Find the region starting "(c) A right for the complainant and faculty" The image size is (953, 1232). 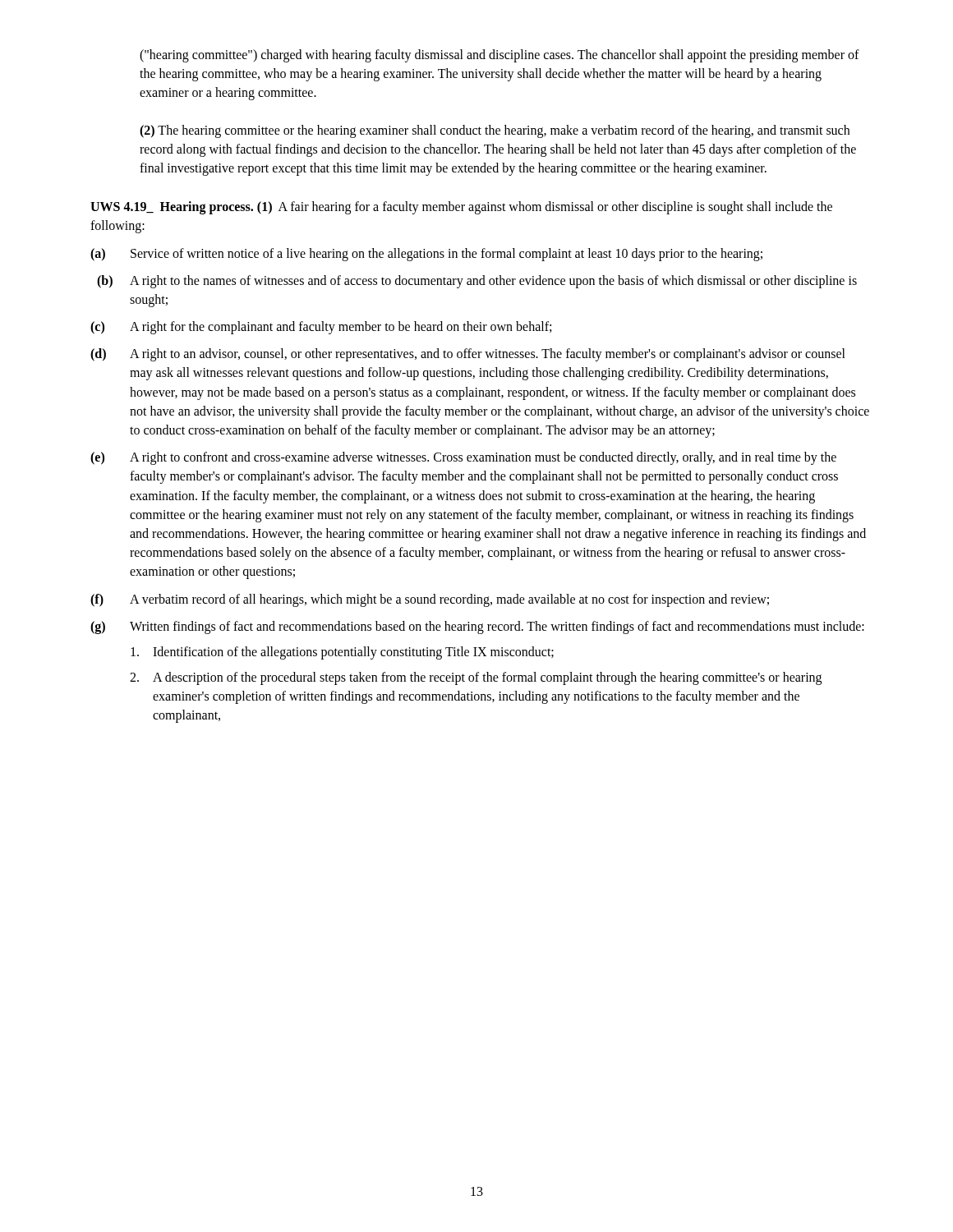481,327
